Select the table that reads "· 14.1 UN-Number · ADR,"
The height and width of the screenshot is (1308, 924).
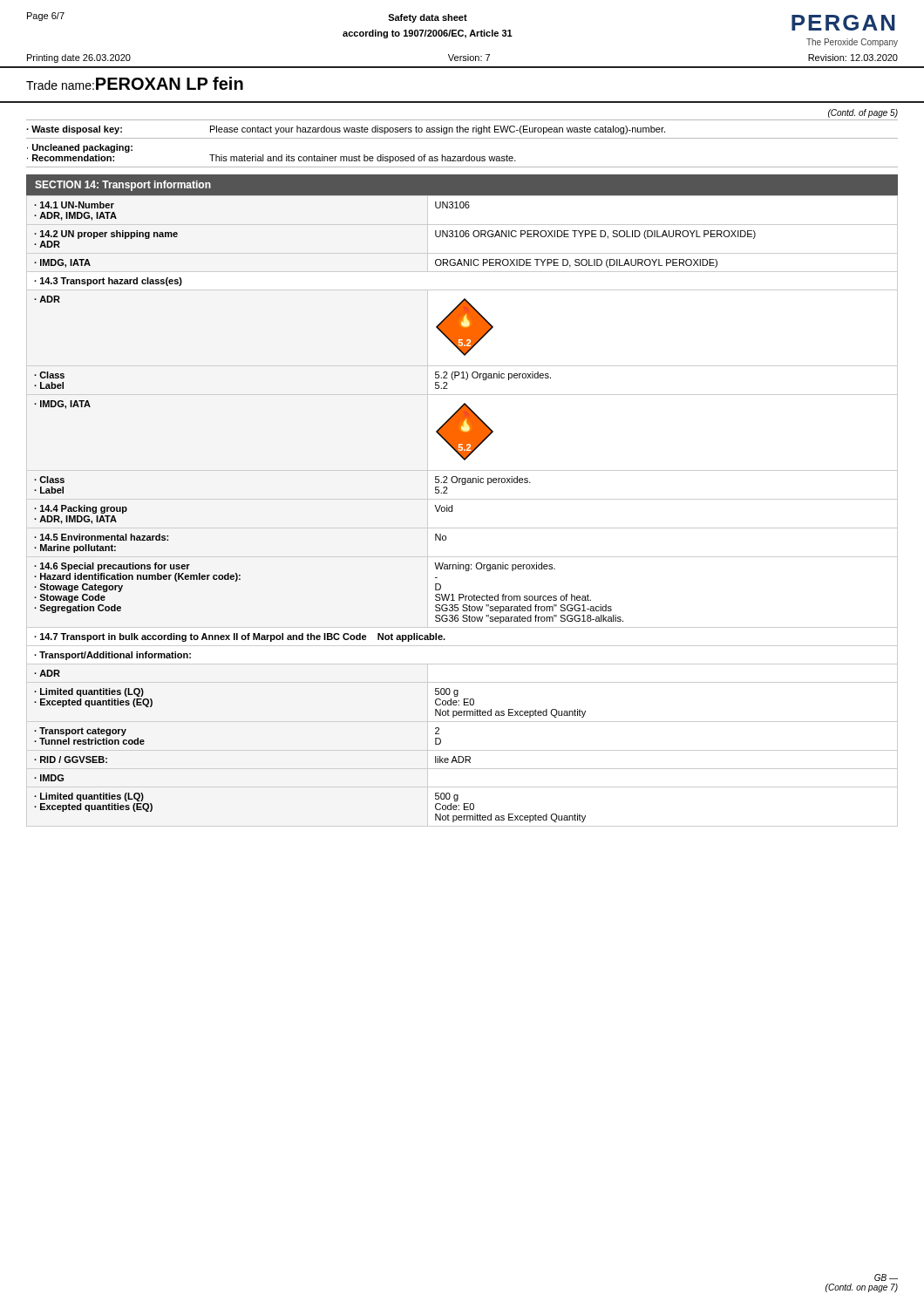click(462, 511)
